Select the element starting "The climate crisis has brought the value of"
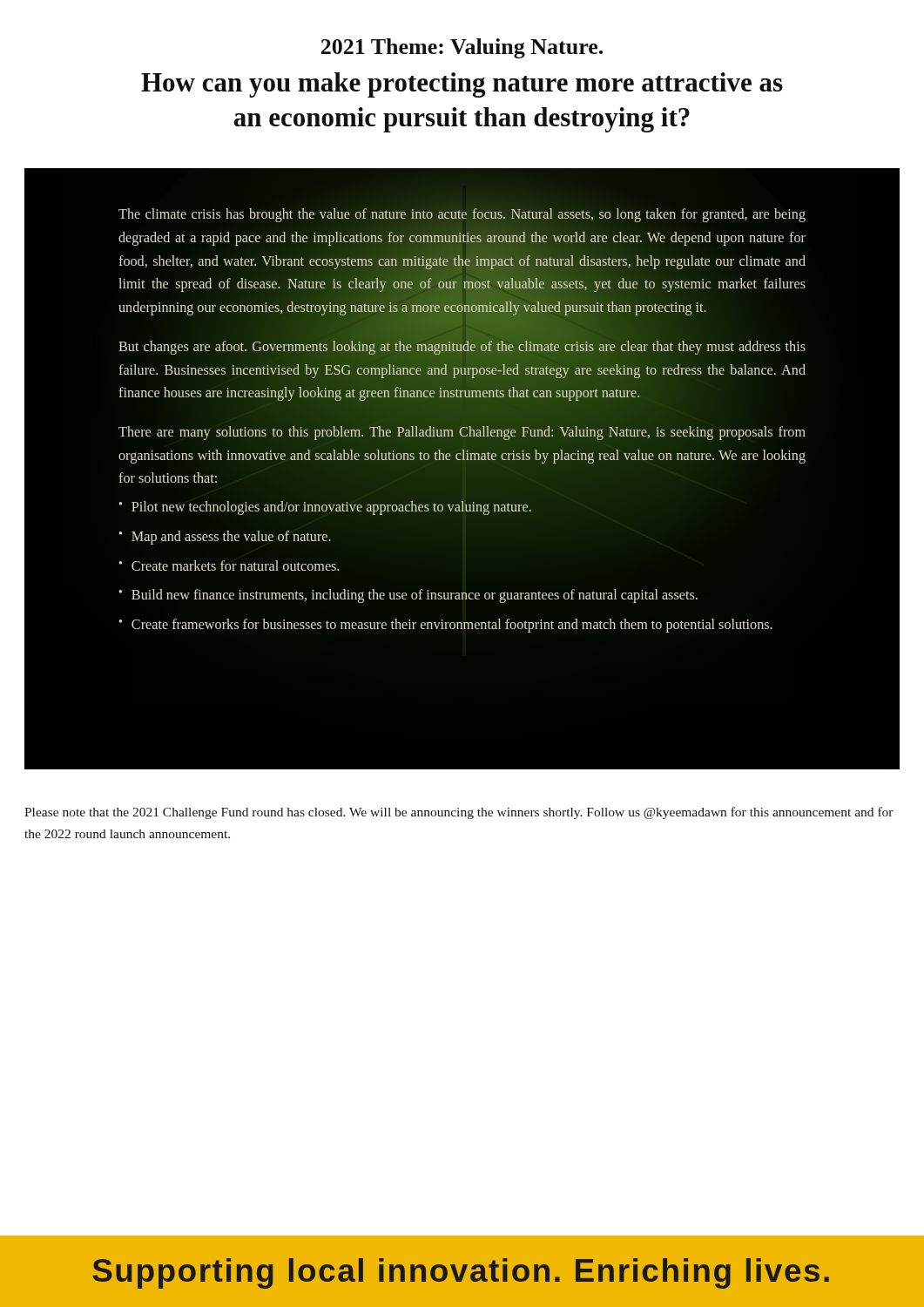This screenshot has height=1307, width=924. click(462, 261)
